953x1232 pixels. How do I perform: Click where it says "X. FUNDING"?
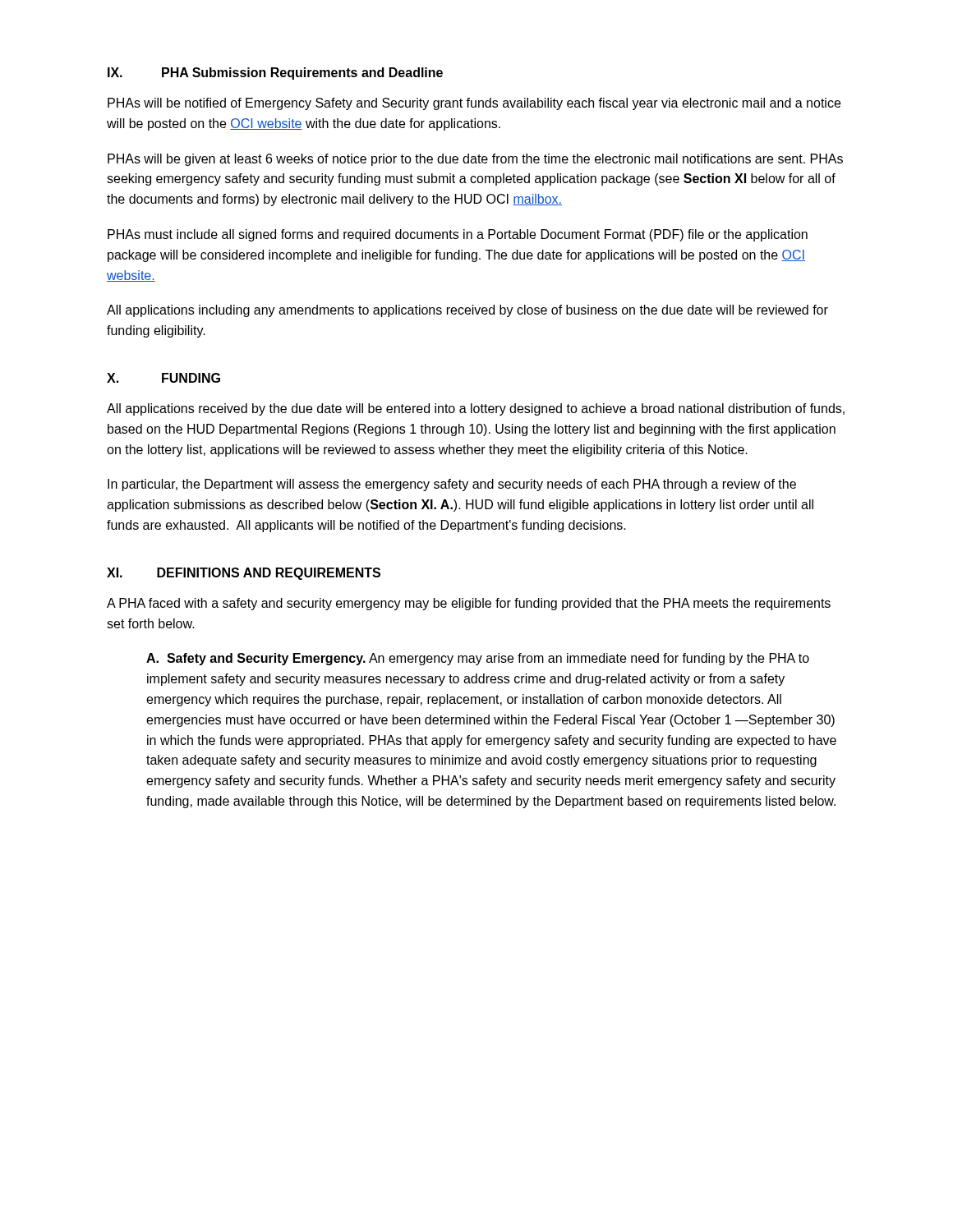[x=164, y=379]
